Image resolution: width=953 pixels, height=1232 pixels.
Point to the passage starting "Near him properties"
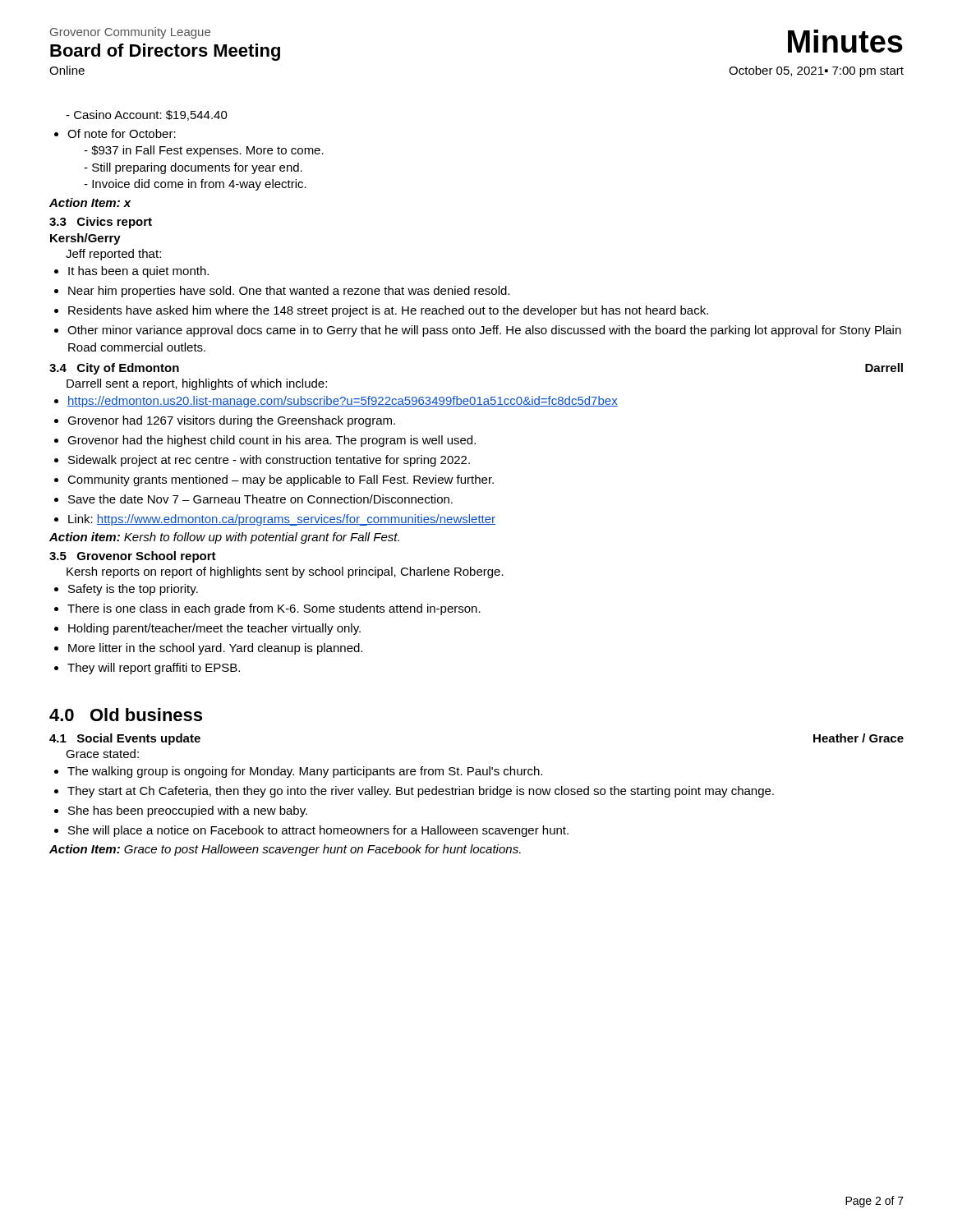coord(289,290)
